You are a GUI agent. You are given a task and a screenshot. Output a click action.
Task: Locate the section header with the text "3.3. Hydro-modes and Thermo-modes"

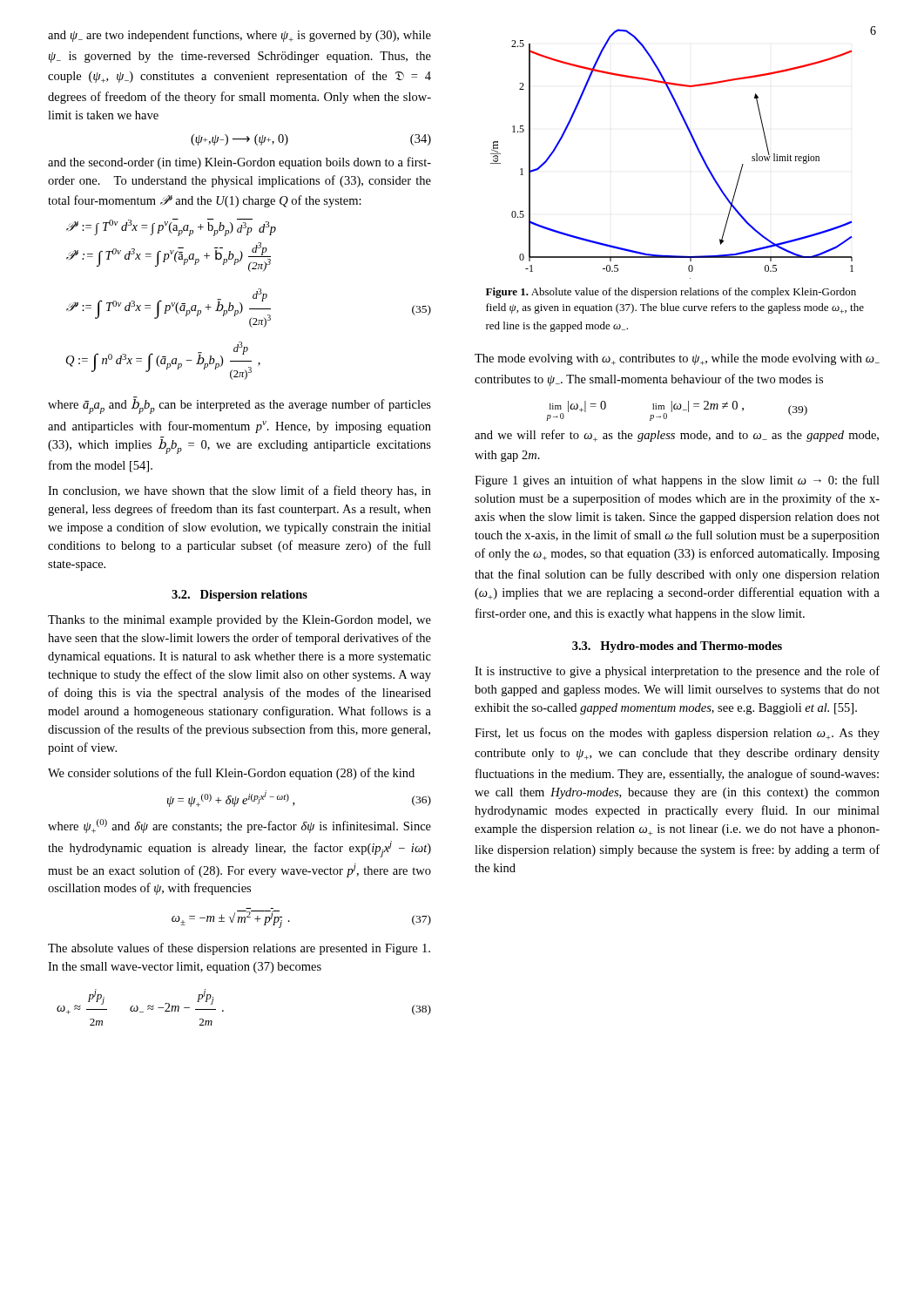[677, 645]
